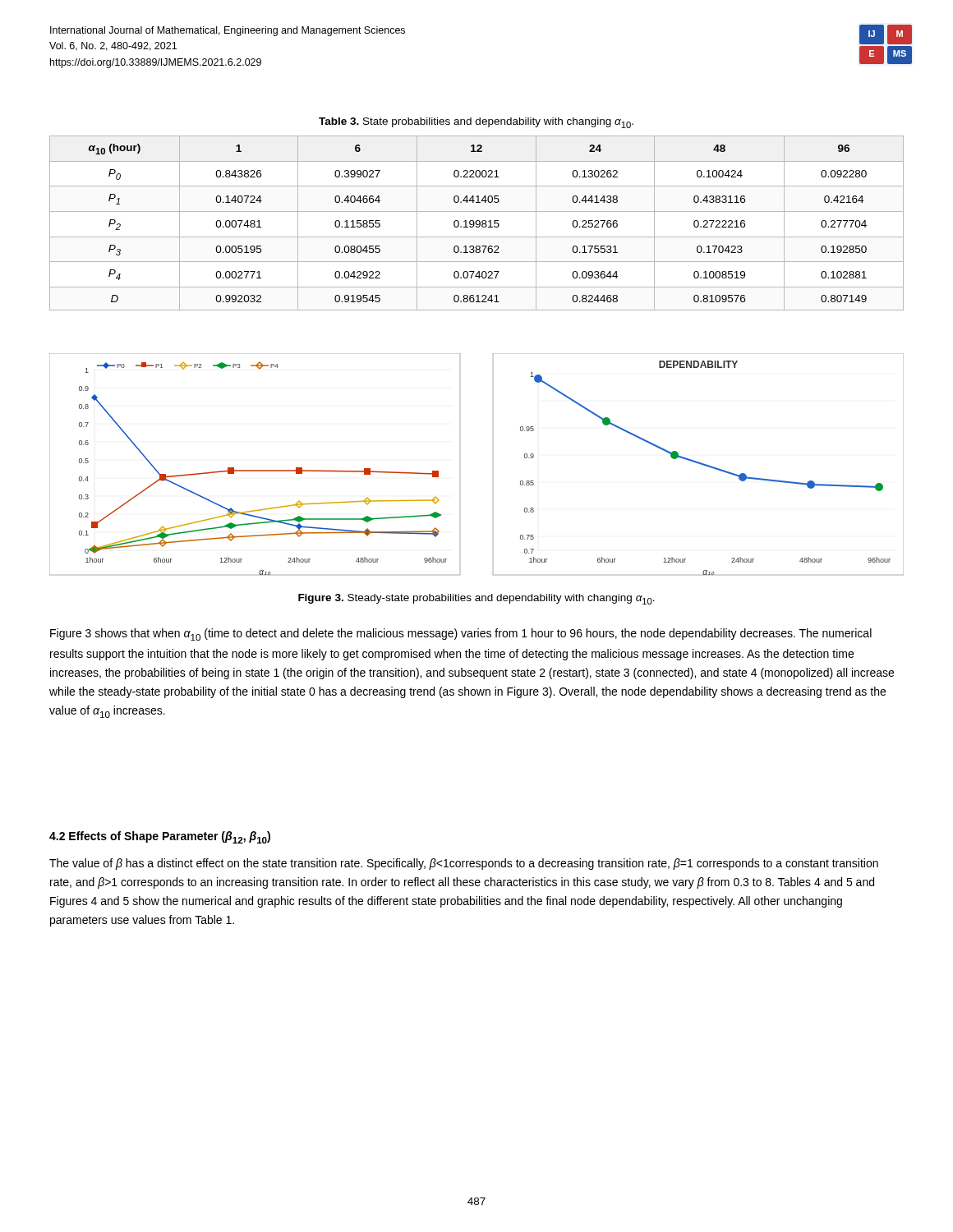The width and height of the screenshot is (953, 1232).
Task: Where is the passage that starts "The value of β has a distinct effect"?
Action: [464, 892]
